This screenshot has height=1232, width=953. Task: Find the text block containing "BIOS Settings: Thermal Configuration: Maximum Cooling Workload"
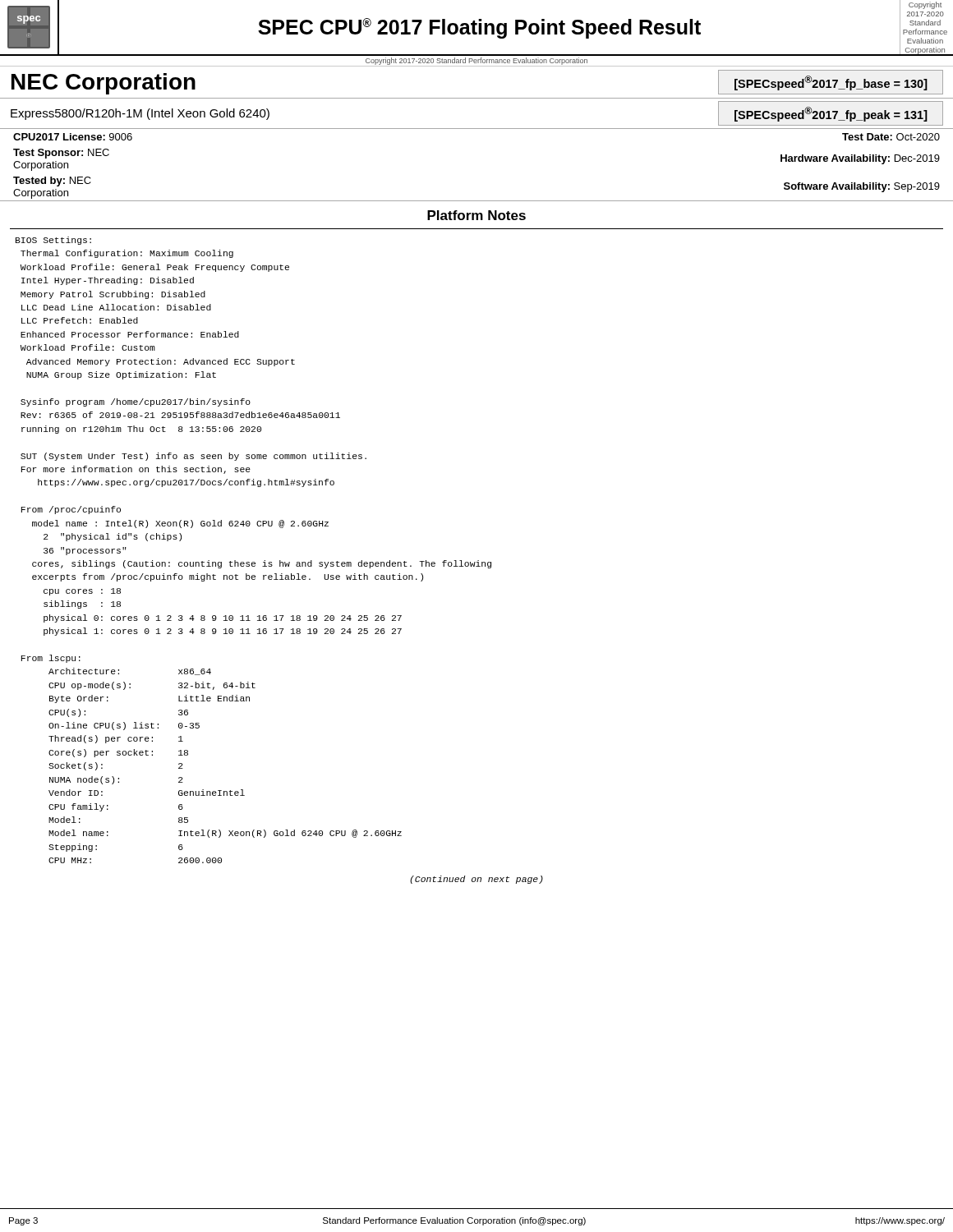click(253, 551)
